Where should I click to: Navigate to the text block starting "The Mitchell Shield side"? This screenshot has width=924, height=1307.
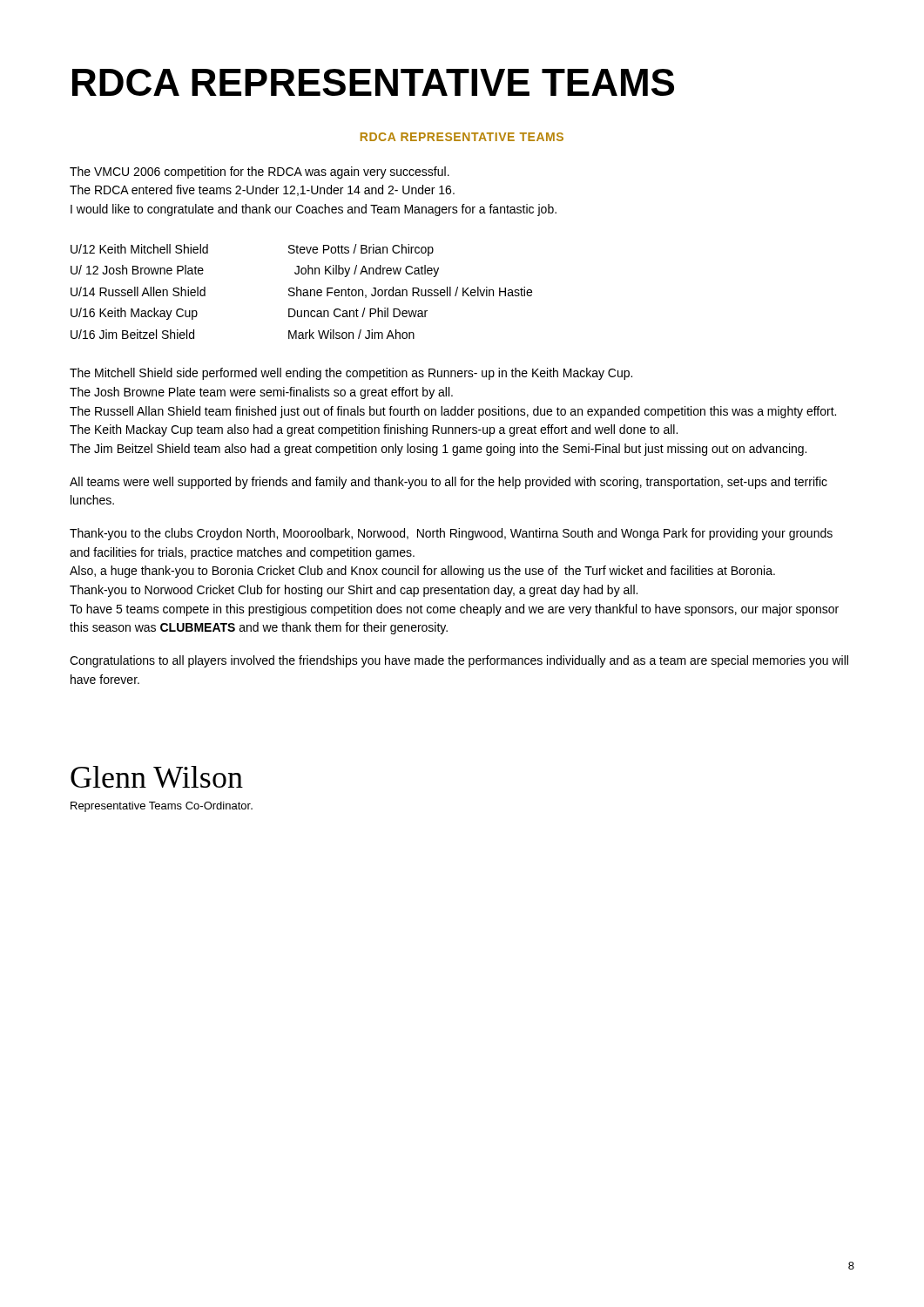point(453,411)
